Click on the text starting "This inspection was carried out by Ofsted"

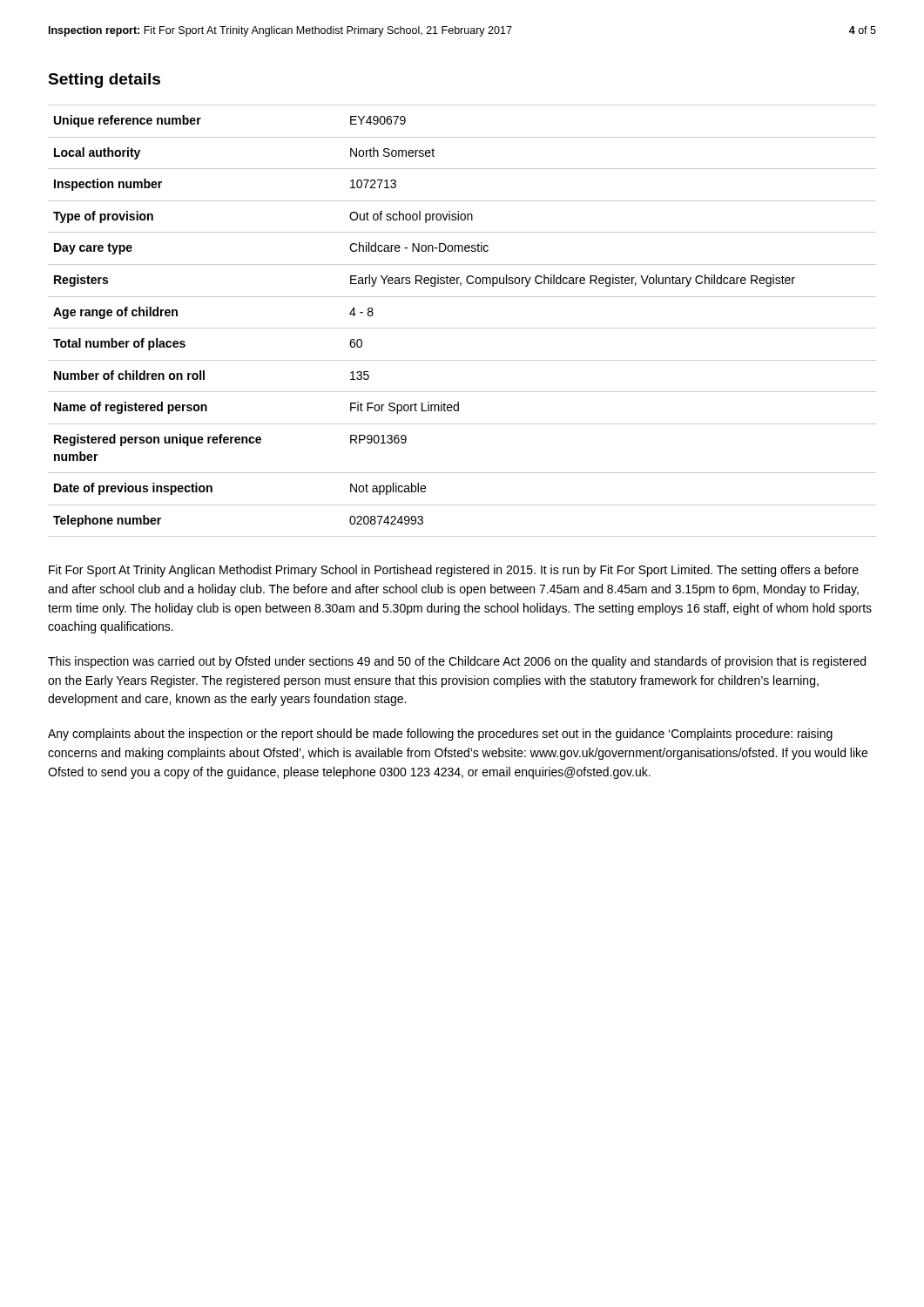[x=457, y=680]
